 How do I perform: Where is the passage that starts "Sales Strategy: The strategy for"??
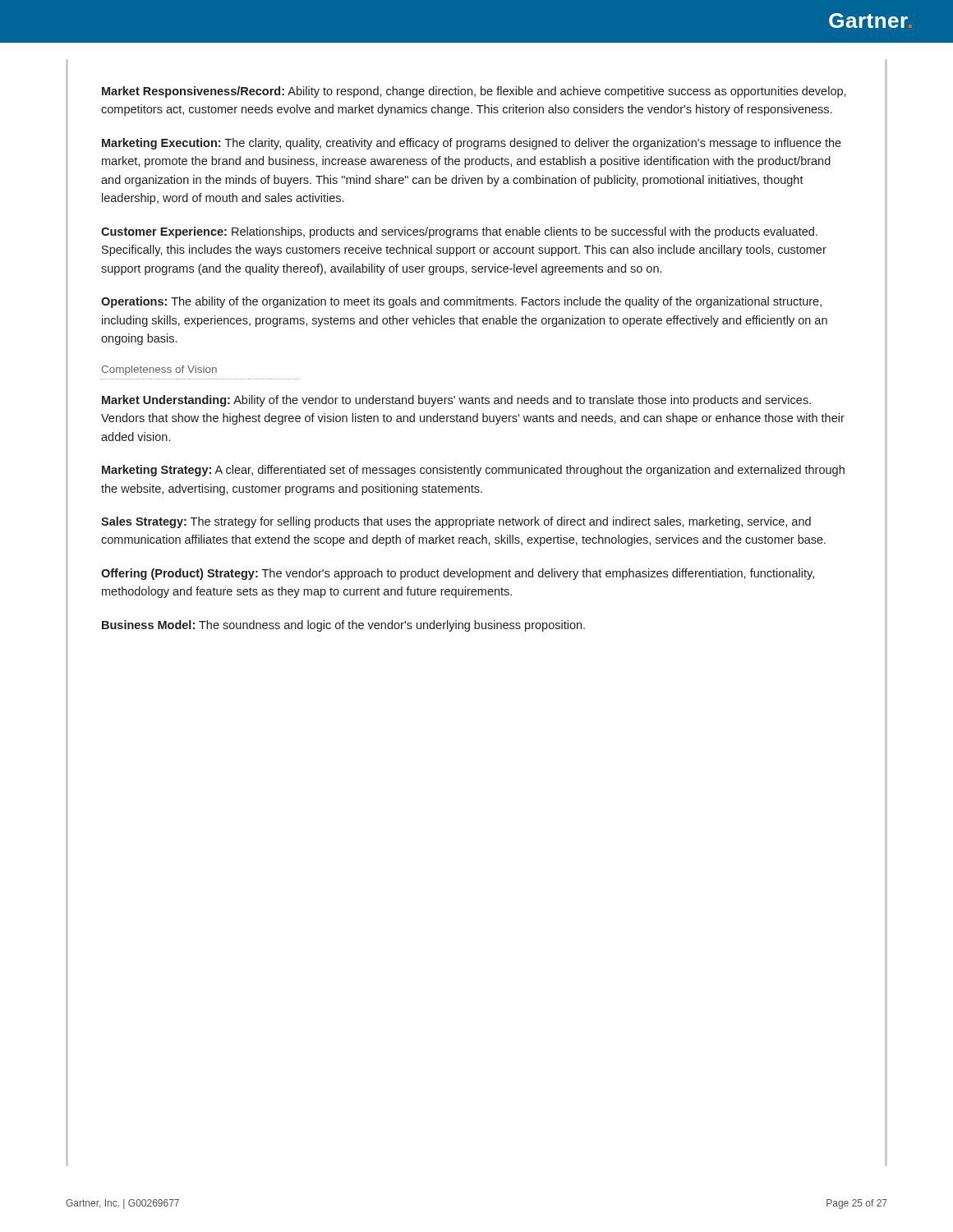click(464, 531)
